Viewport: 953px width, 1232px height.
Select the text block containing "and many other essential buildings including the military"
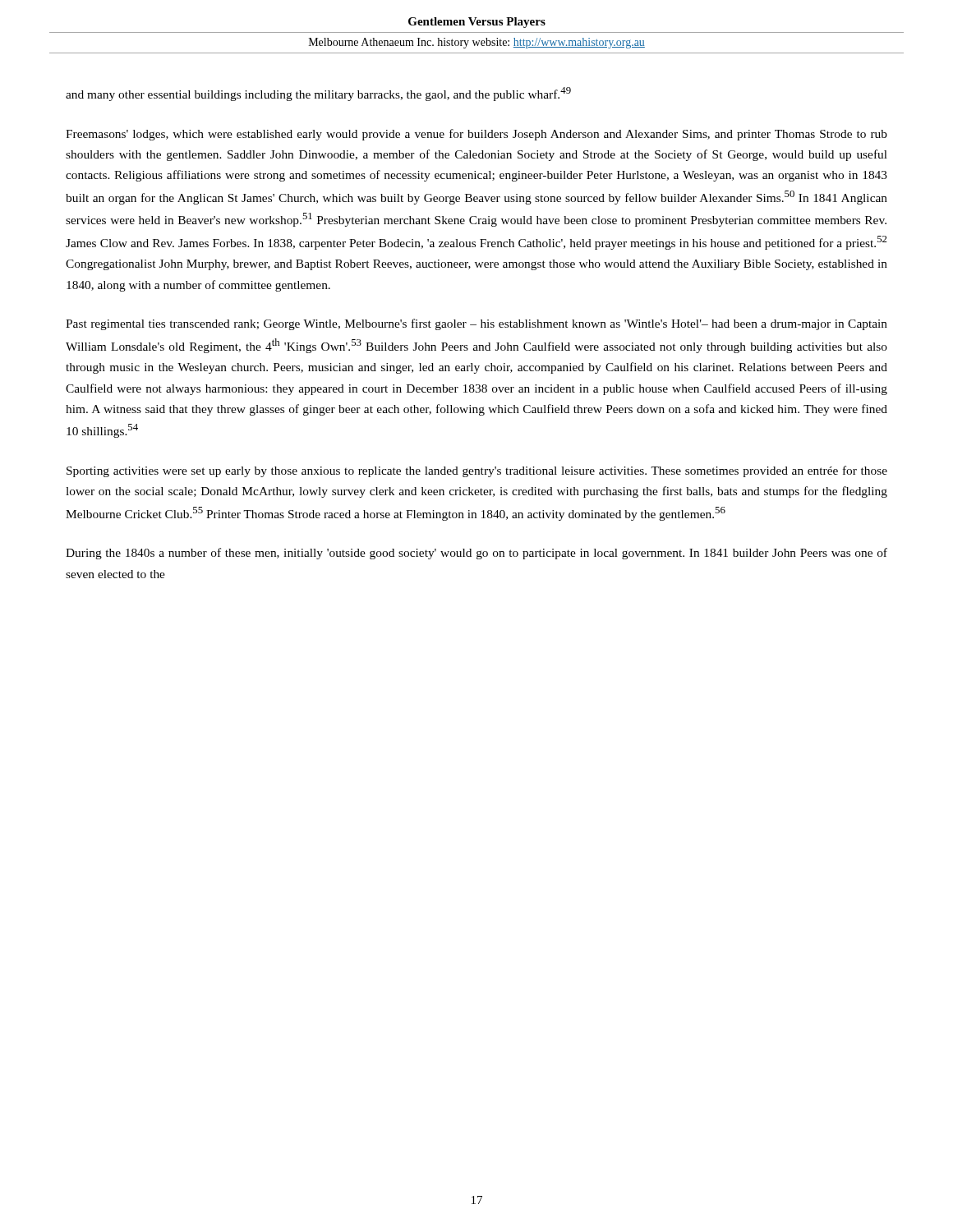pyautogui.click(x=318, y=93)
